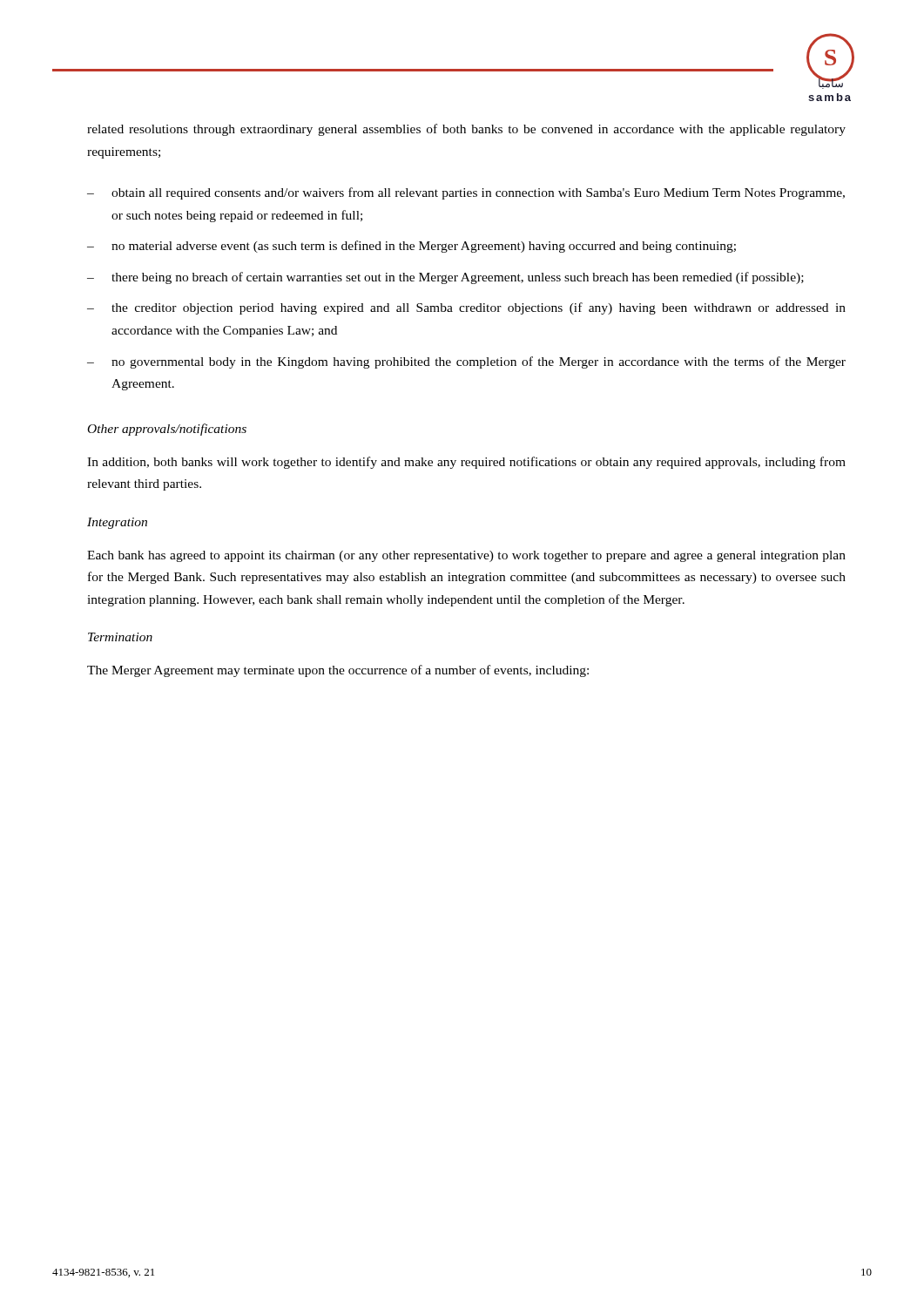The width and height of the screenshot is (924, 1307).
Task: Where is the passage that starts "– the creditor"?
Action: point(466,319)
